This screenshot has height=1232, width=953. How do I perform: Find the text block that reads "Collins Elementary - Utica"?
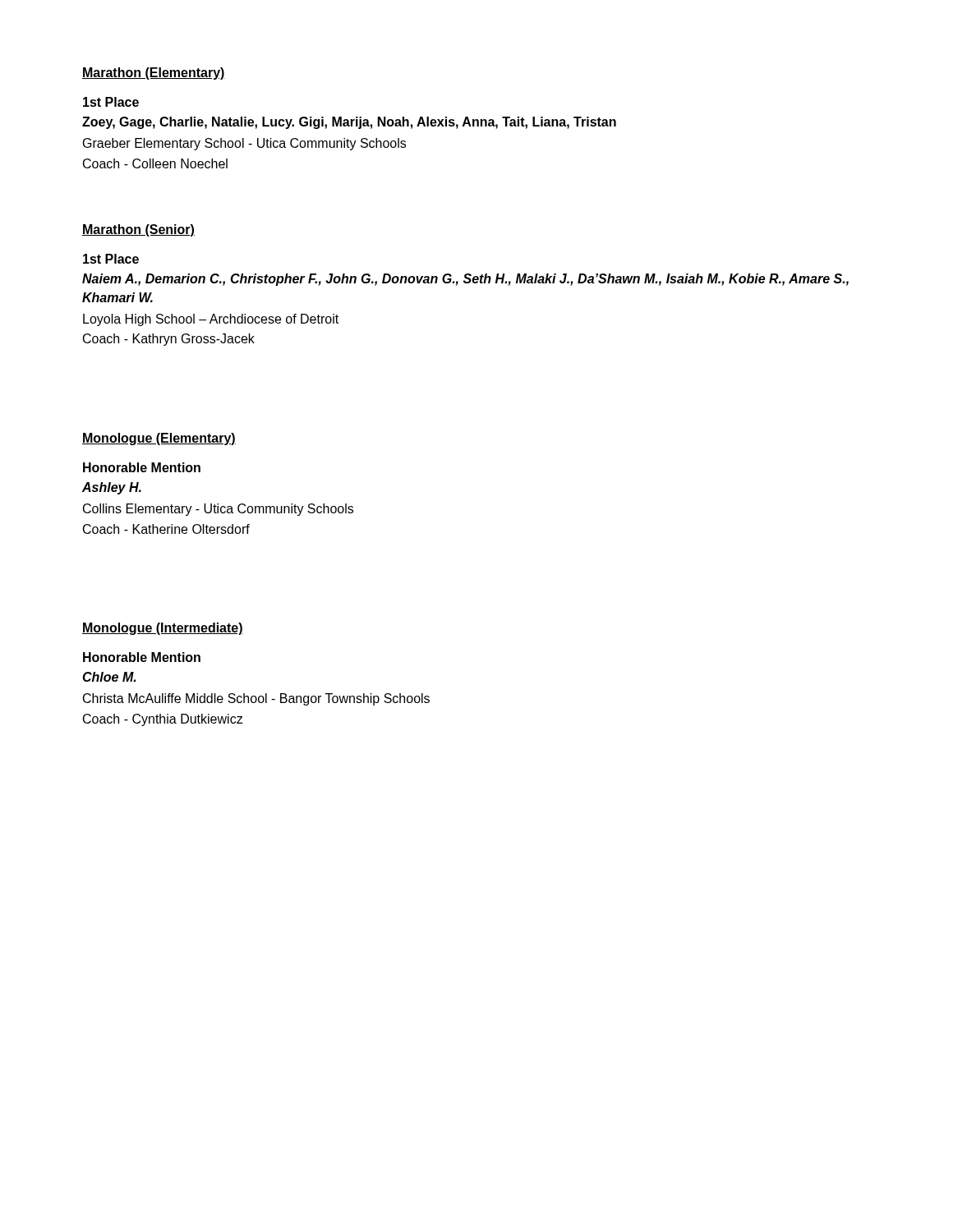pyautogui.click(x=218, y=509)
